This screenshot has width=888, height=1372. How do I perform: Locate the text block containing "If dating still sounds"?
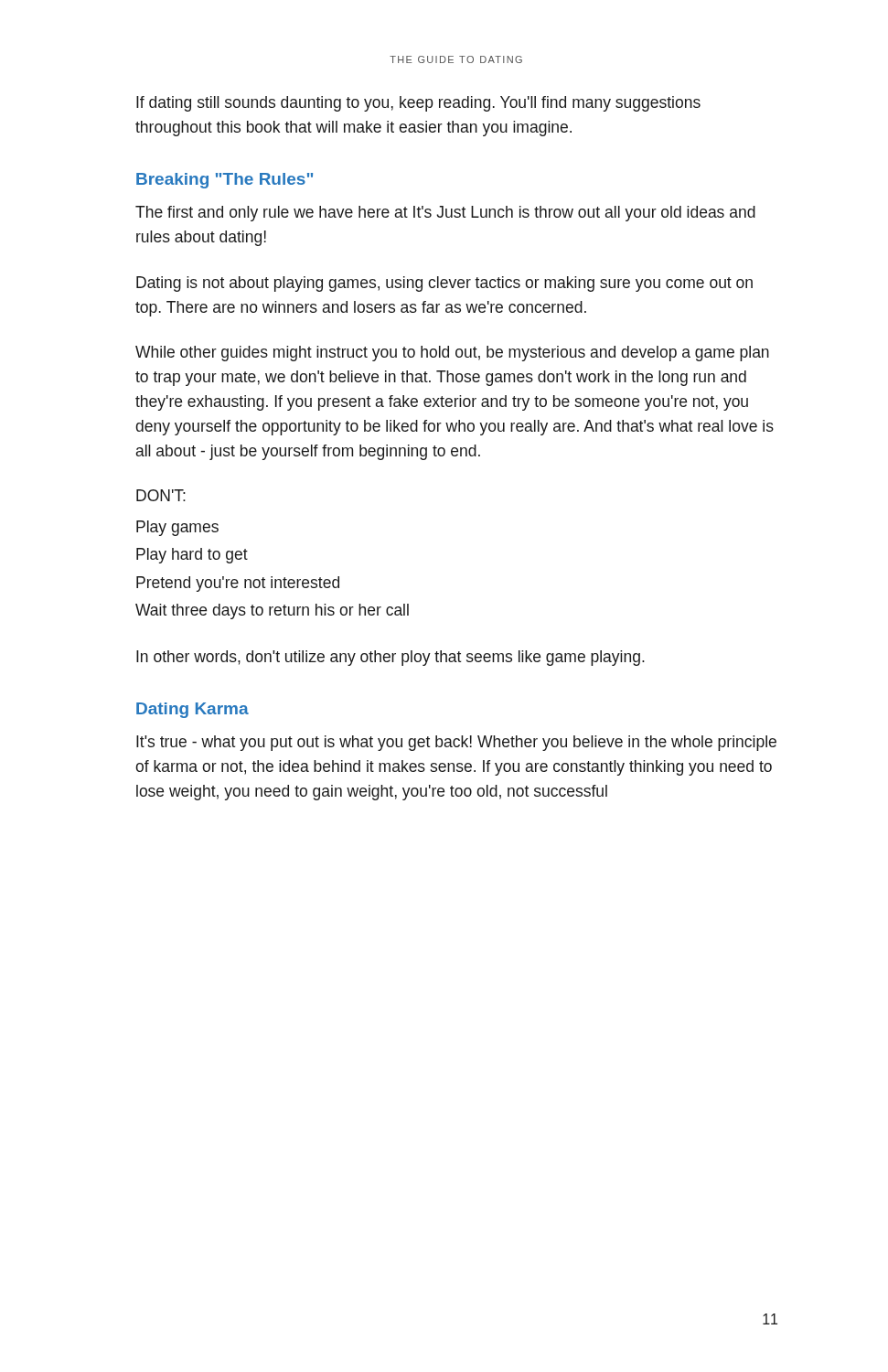point(457,115)
